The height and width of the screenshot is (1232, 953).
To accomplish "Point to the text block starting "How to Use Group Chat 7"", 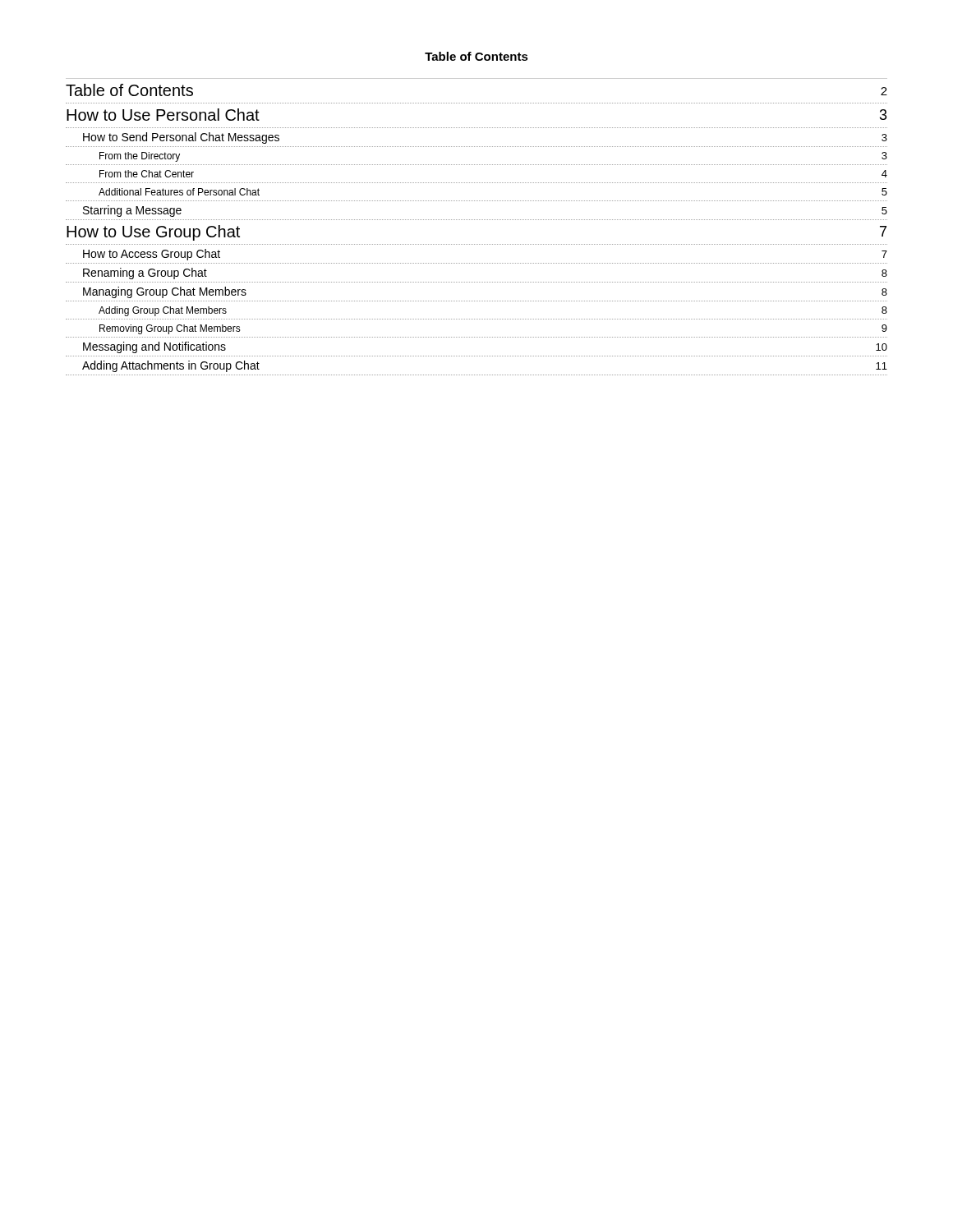I will coord(476,232).
